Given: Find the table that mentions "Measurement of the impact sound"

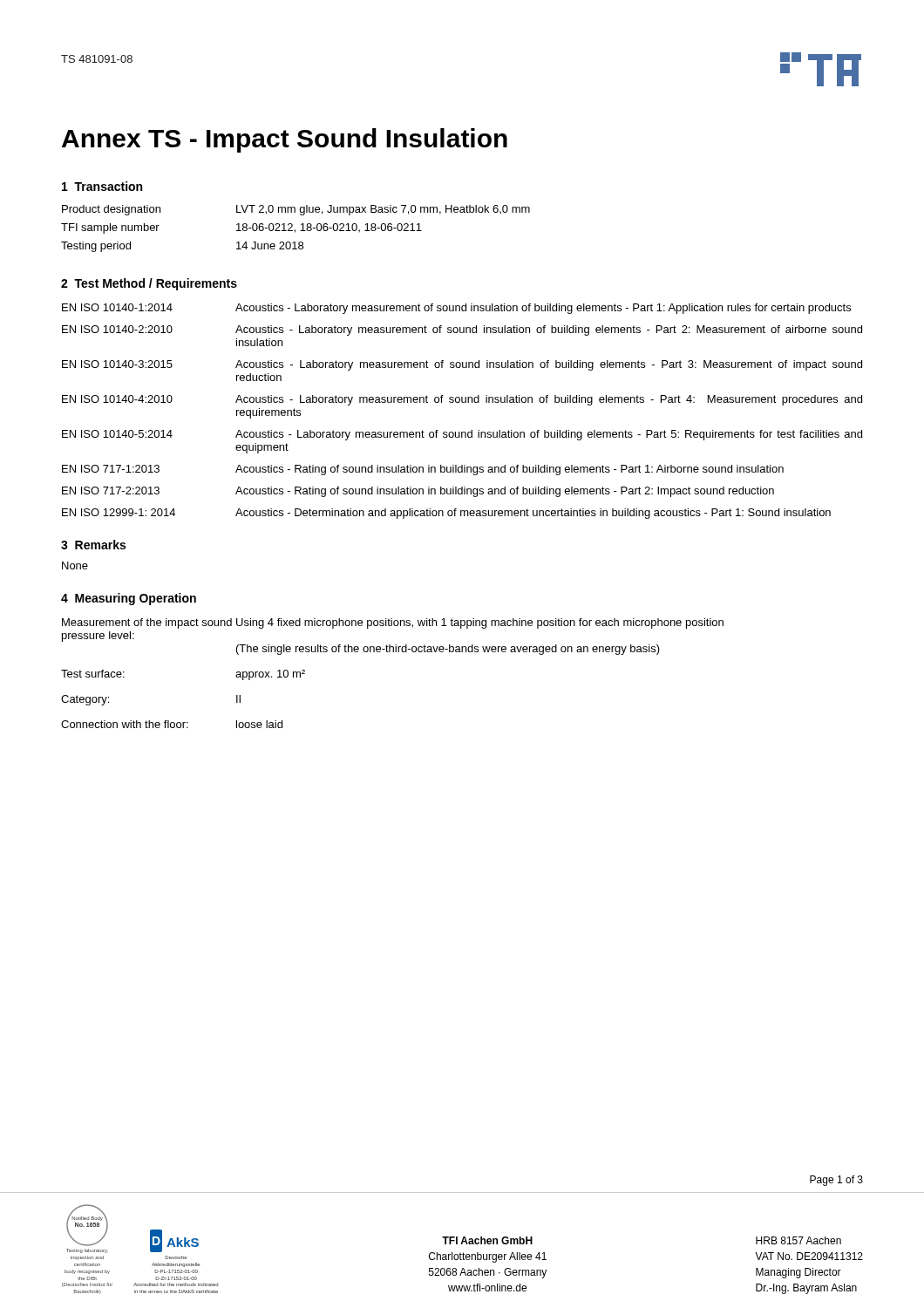Looking at the screenshot, I should [x=462, y=673].
